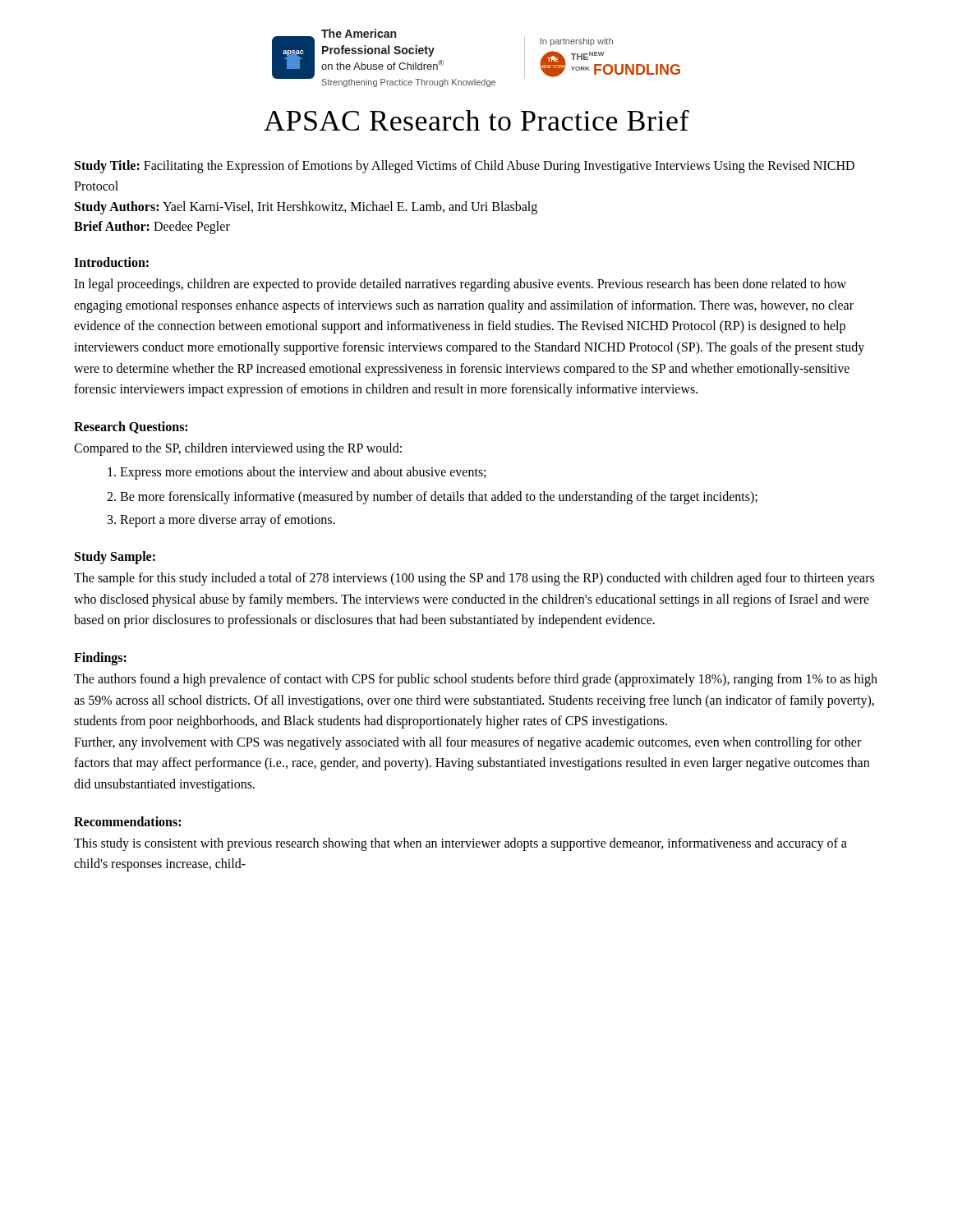953x1232 pixels.
Task: Point to the title beginning "APSAC Research to Practice"
Action: [476, 121]
